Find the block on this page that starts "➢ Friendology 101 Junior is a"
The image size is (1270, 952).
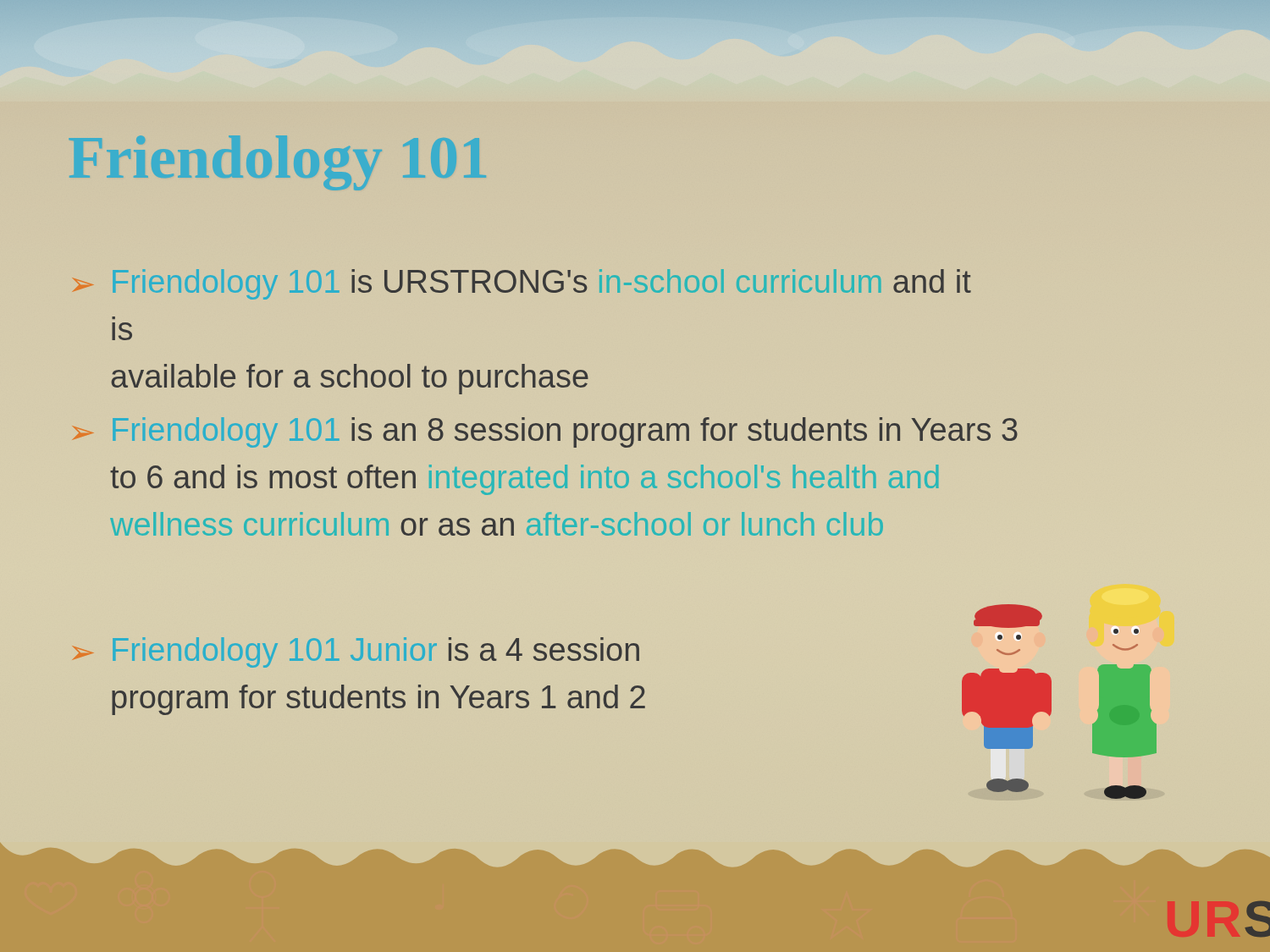click(357, 674)
